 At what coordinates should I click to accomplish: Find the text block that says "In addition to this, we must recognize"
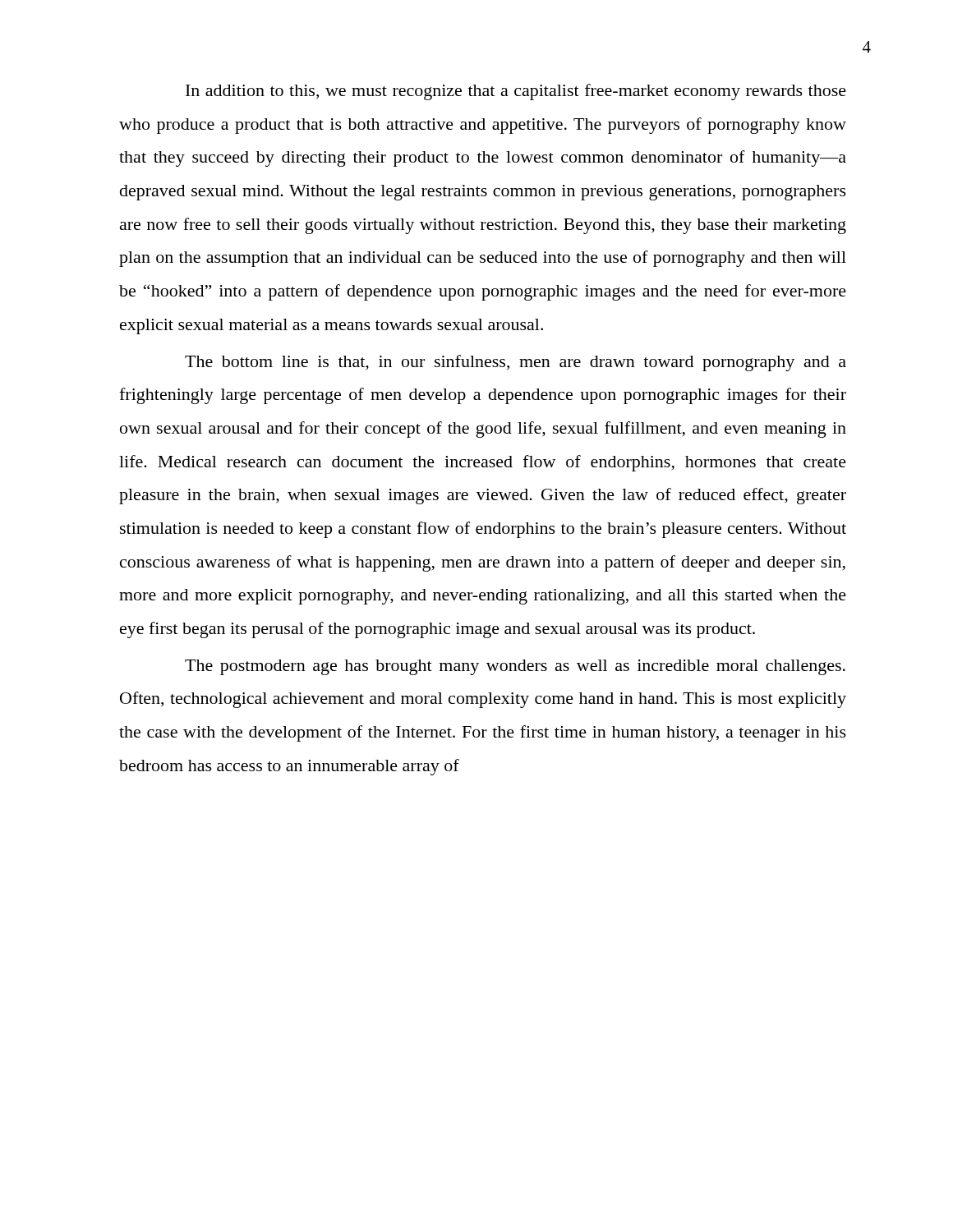(483, 207)
